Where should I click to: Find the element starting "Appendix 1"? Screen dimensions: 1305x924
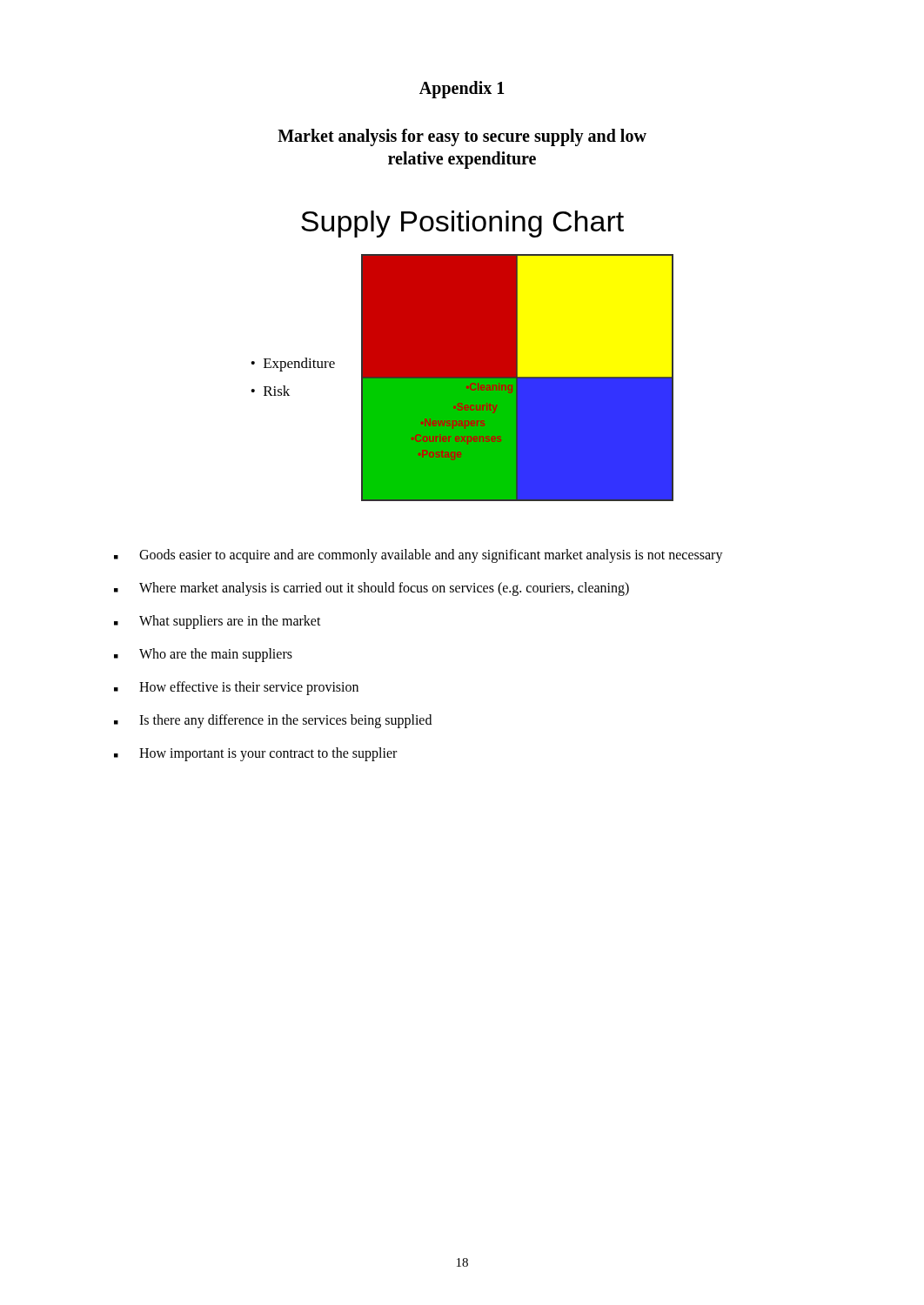[462, 88]
